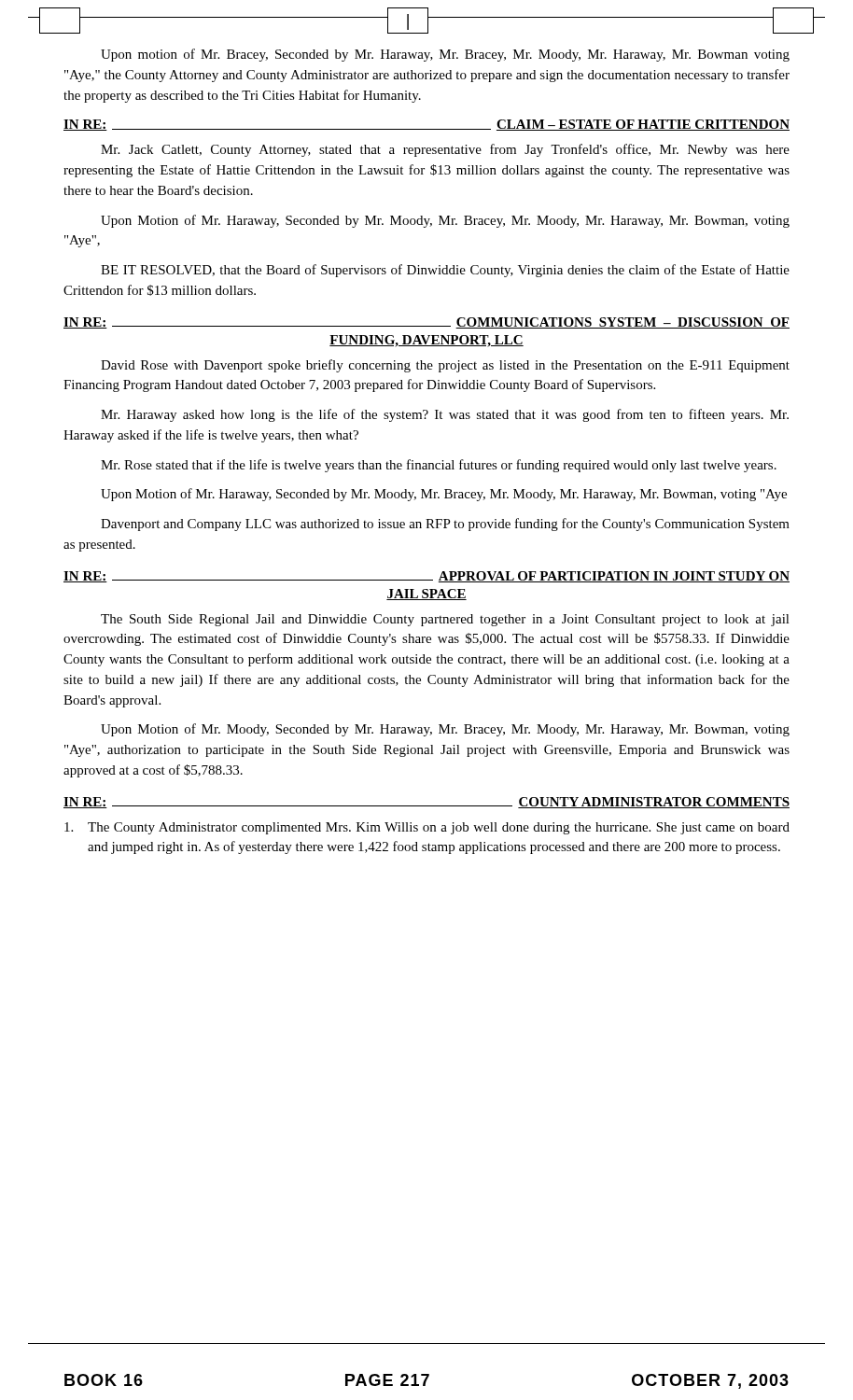Screen dimensions: 1400x853
Task: Locate the element starting "Davenport and Company LLC was authorized to issue"
Action: click(x=426, y=534)
